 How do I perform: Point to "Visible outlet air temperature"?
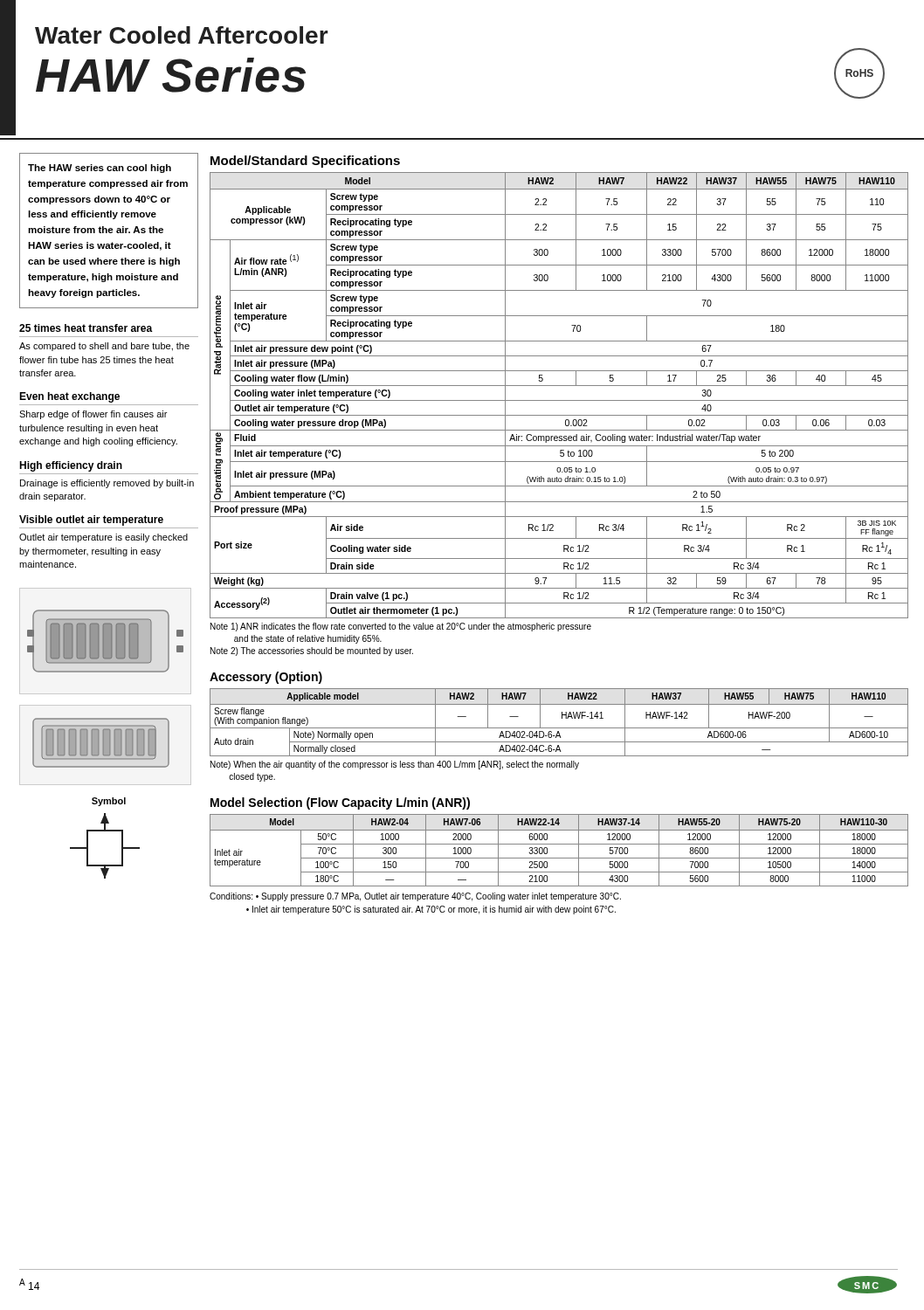[91, 520]
